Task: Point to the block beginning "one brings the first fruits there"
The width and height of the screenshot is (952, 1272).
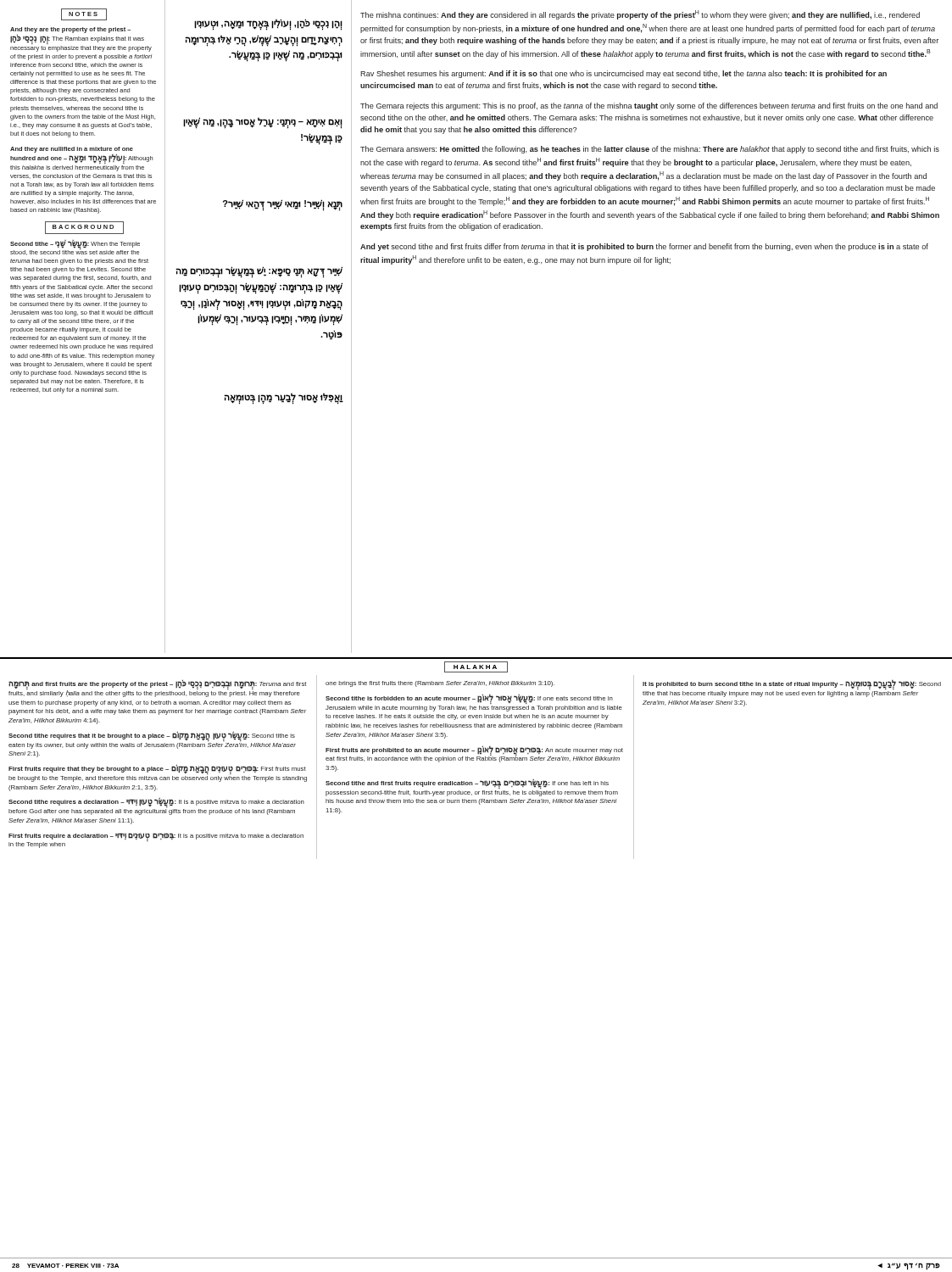Action: [475, 684]
